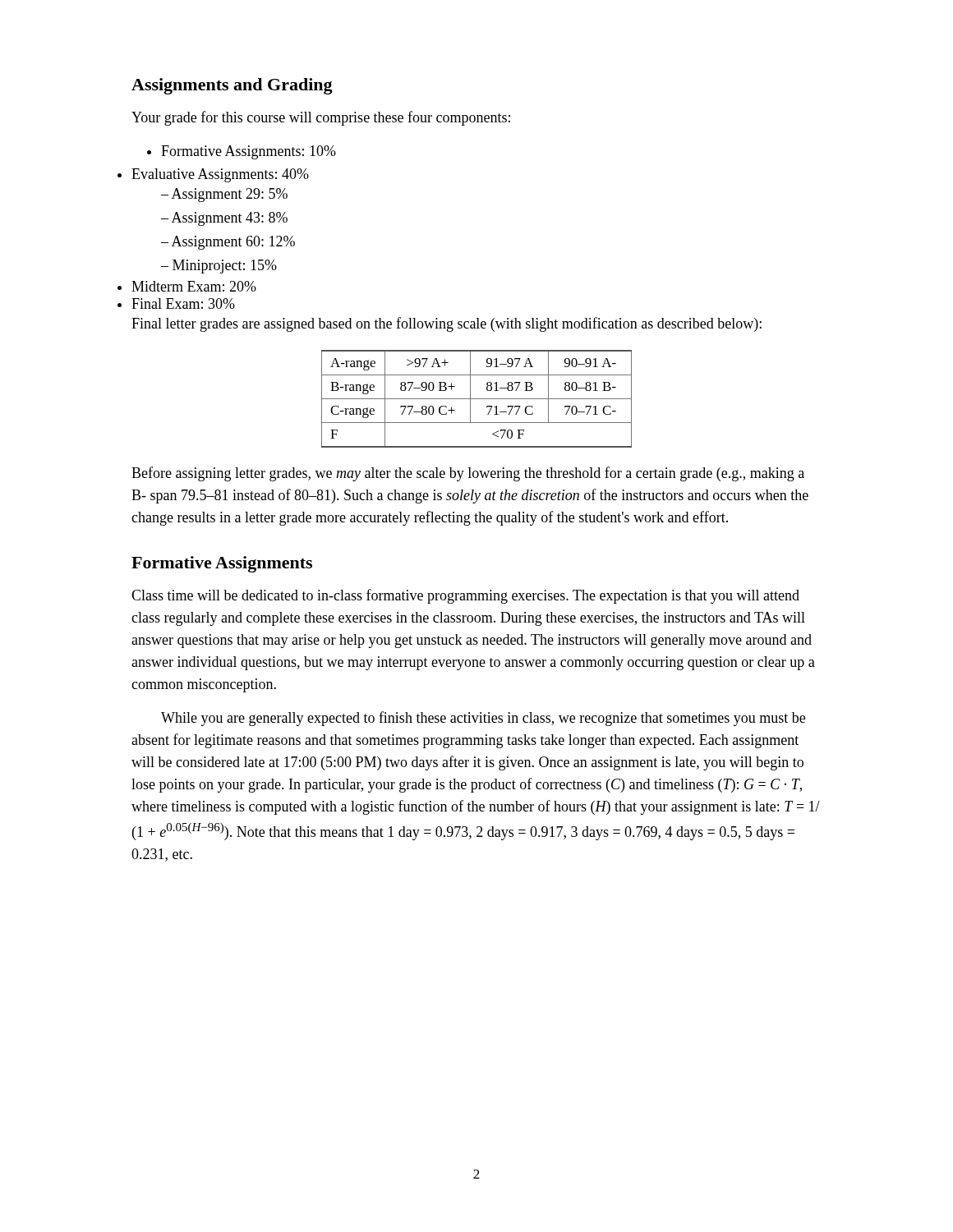Point to the text starting "Class time will be dedicated to"
Image resolution: width=953 pixels, height=1232 pixels.
(476, 640)
